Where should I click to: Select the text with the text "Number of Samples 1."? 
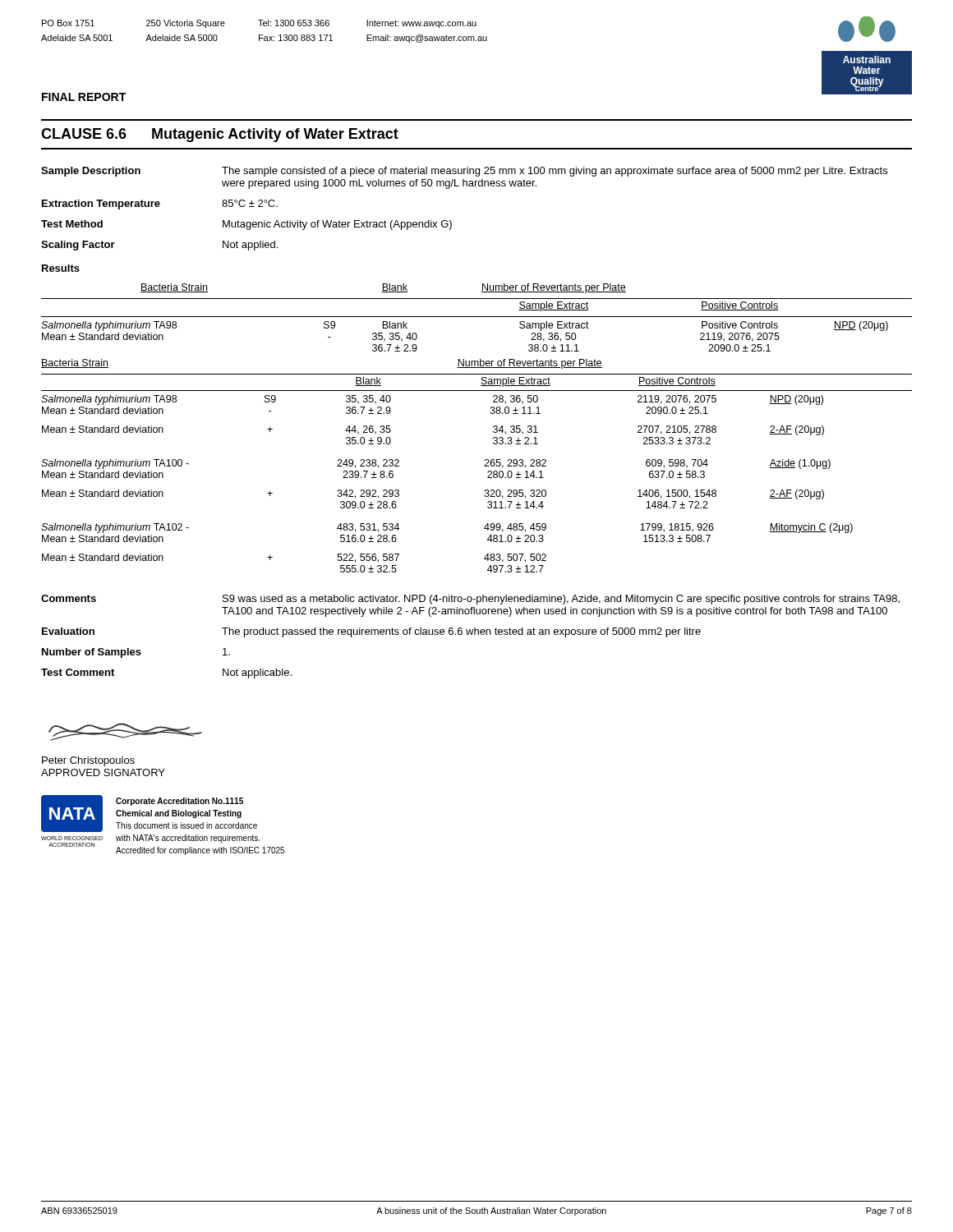[x=136, y=653]
